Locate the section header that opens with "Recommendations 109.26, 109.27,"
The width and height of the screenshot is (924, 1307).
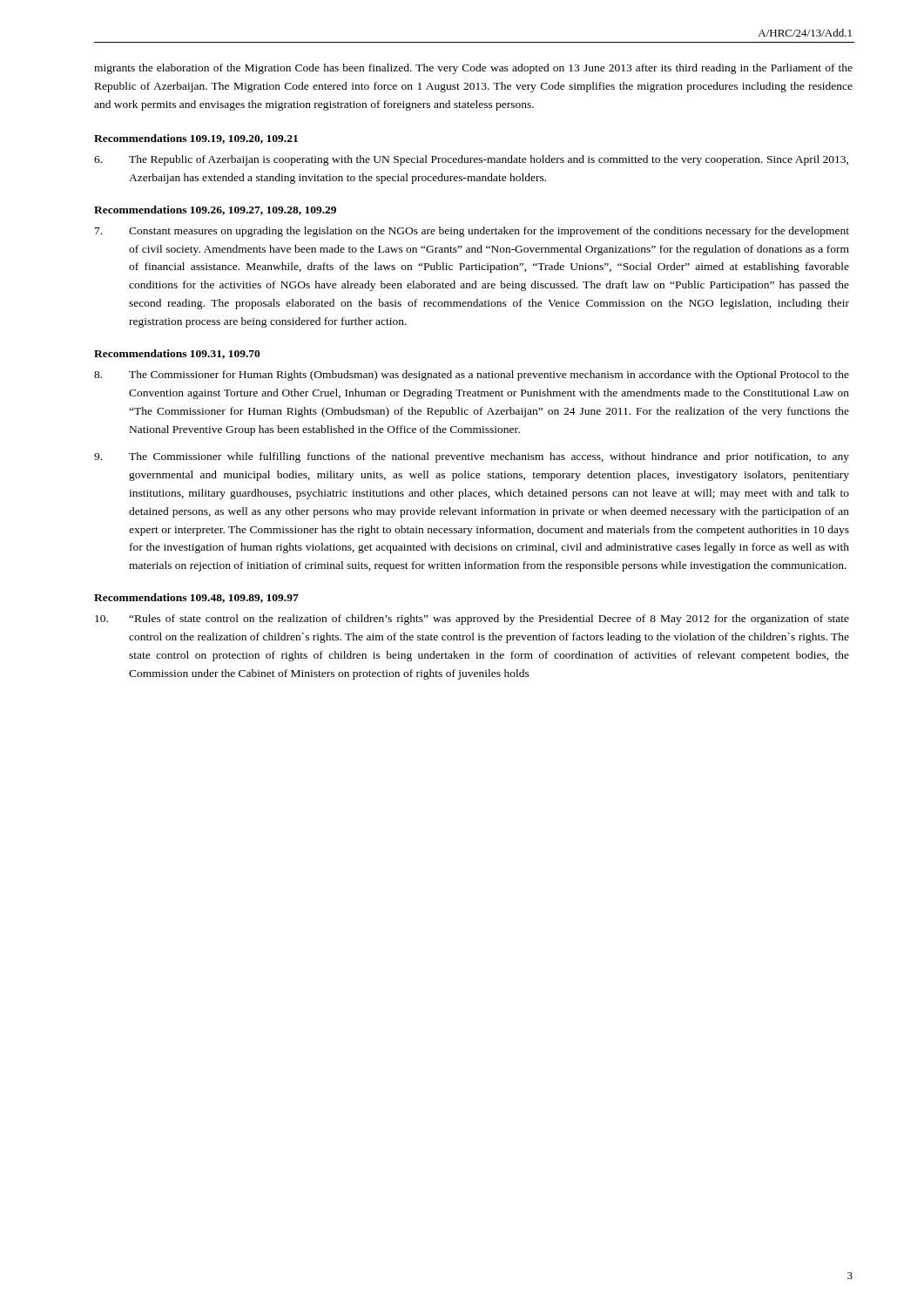click(x=215, y=209)
